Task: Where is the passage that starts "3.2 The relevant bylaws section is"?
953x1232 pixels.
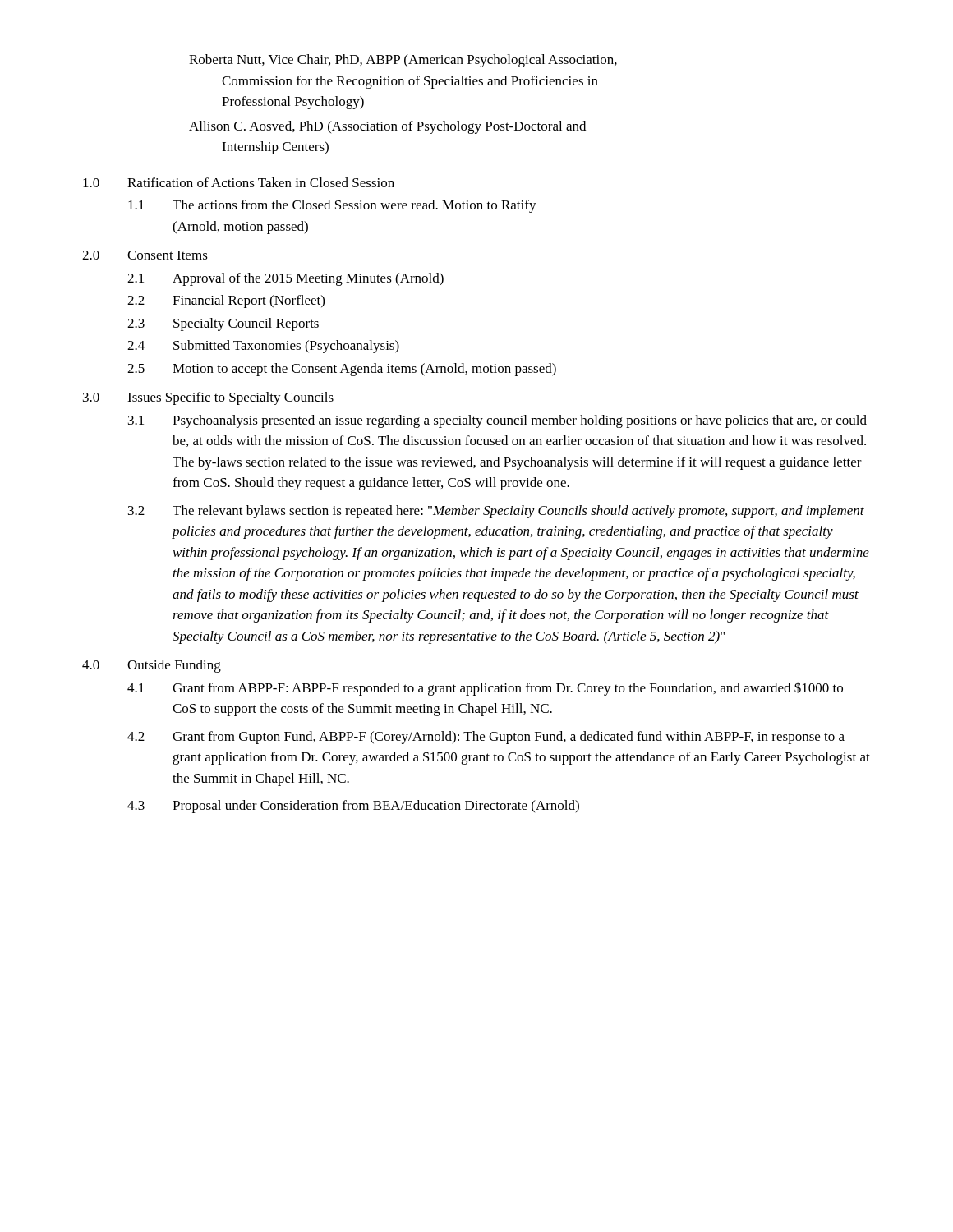Action: coord(499,573)
